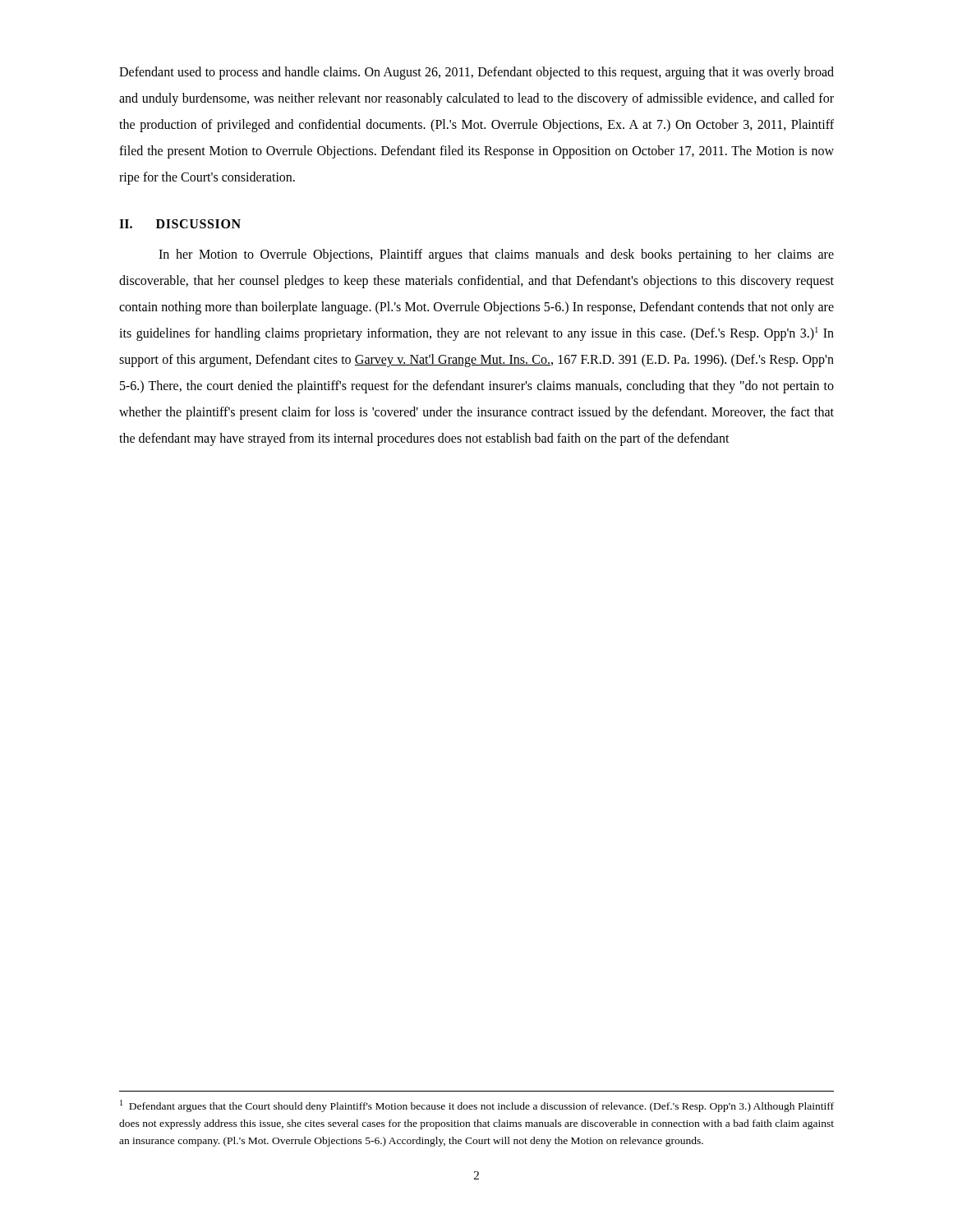Point to "II. DISCUSSION"
This screenshot has height=1232, width=953.
tap(180, 224)
